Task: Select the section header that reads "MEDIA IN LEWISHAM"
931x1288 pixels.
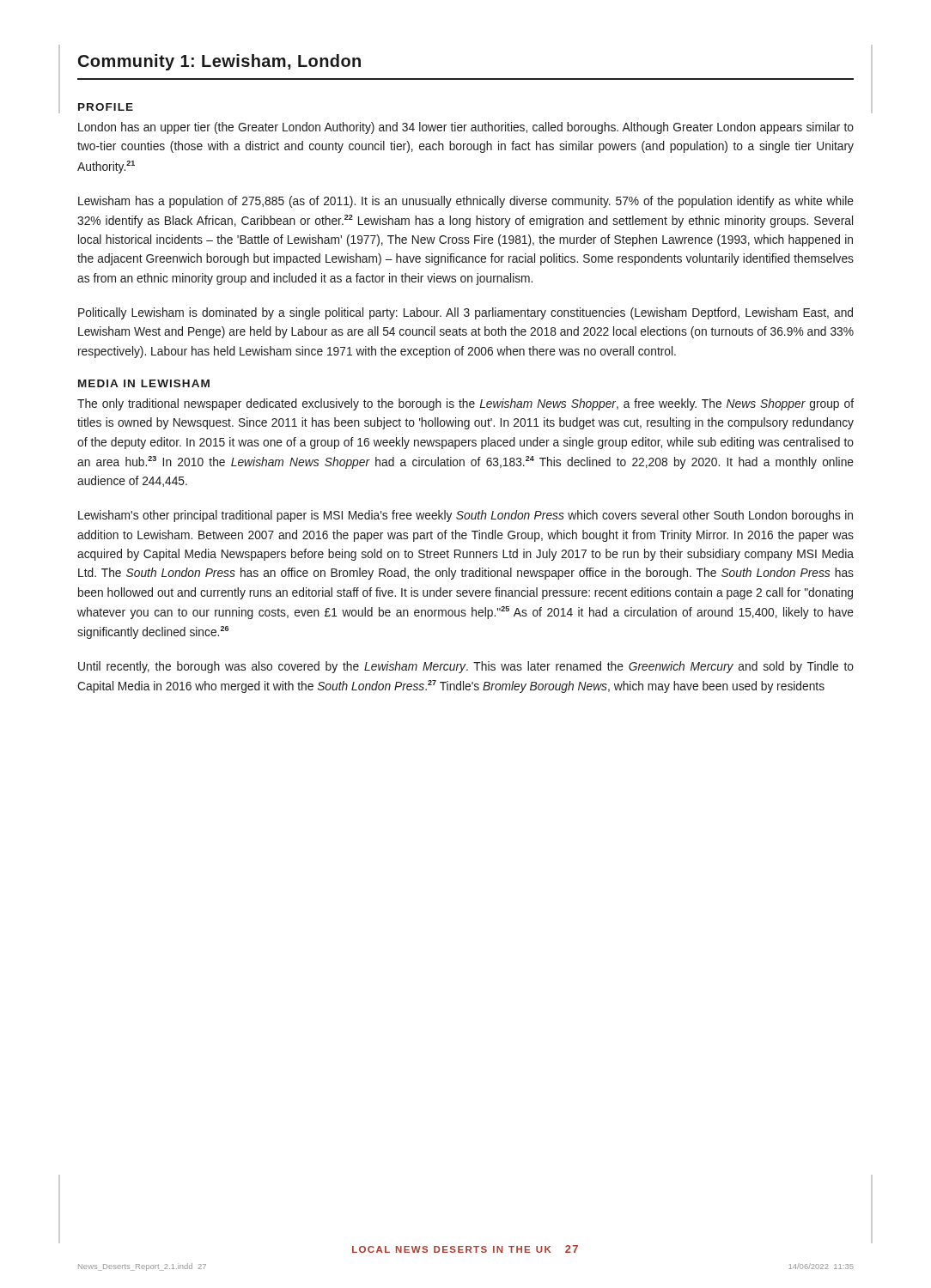Action: [x=144, y=383]
